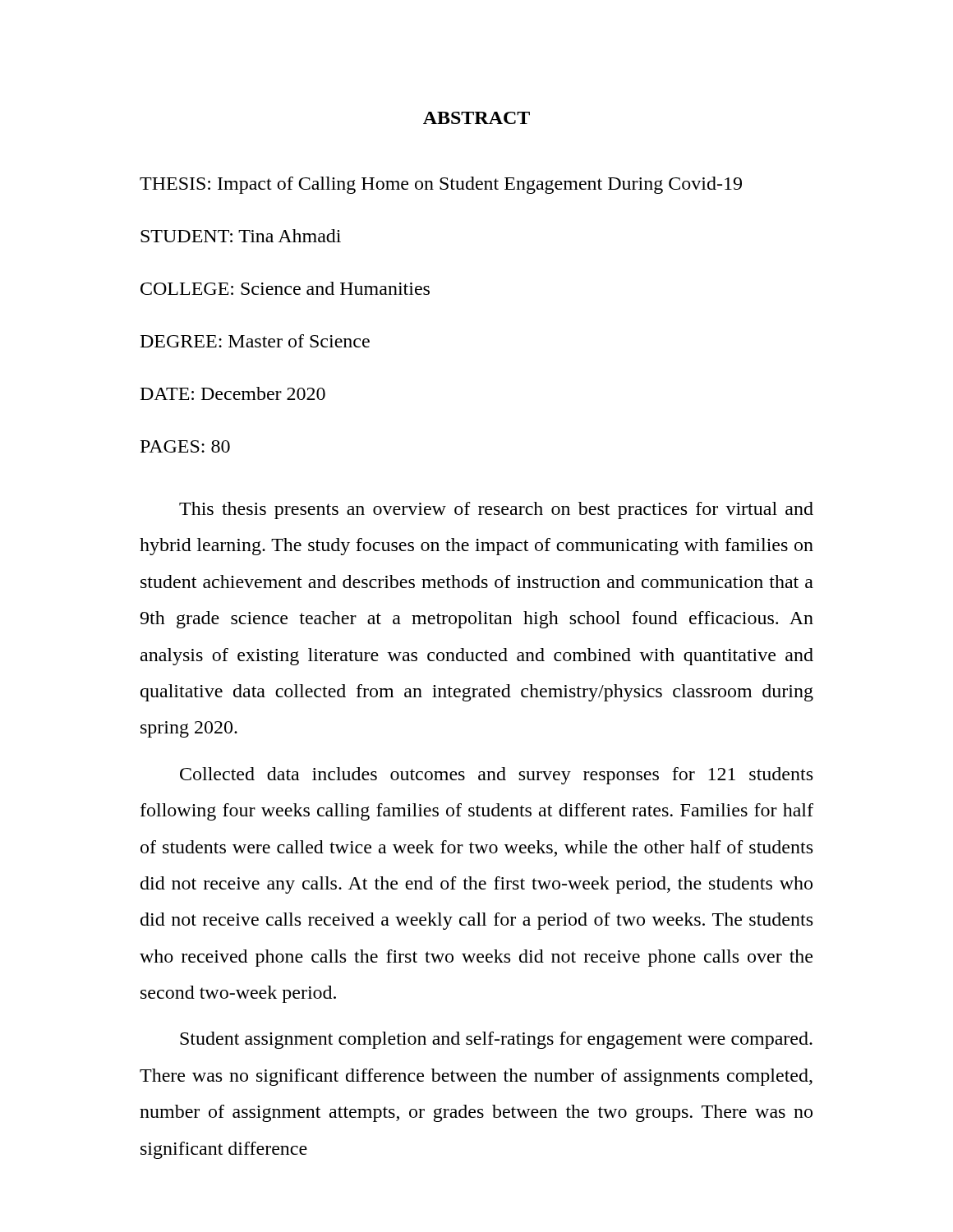The height and width of the screenshot is (1232, 953).
Task: Where is the passage that starts "Student assignment completion and self-ratings for"?
Action: pos(496,1040)
